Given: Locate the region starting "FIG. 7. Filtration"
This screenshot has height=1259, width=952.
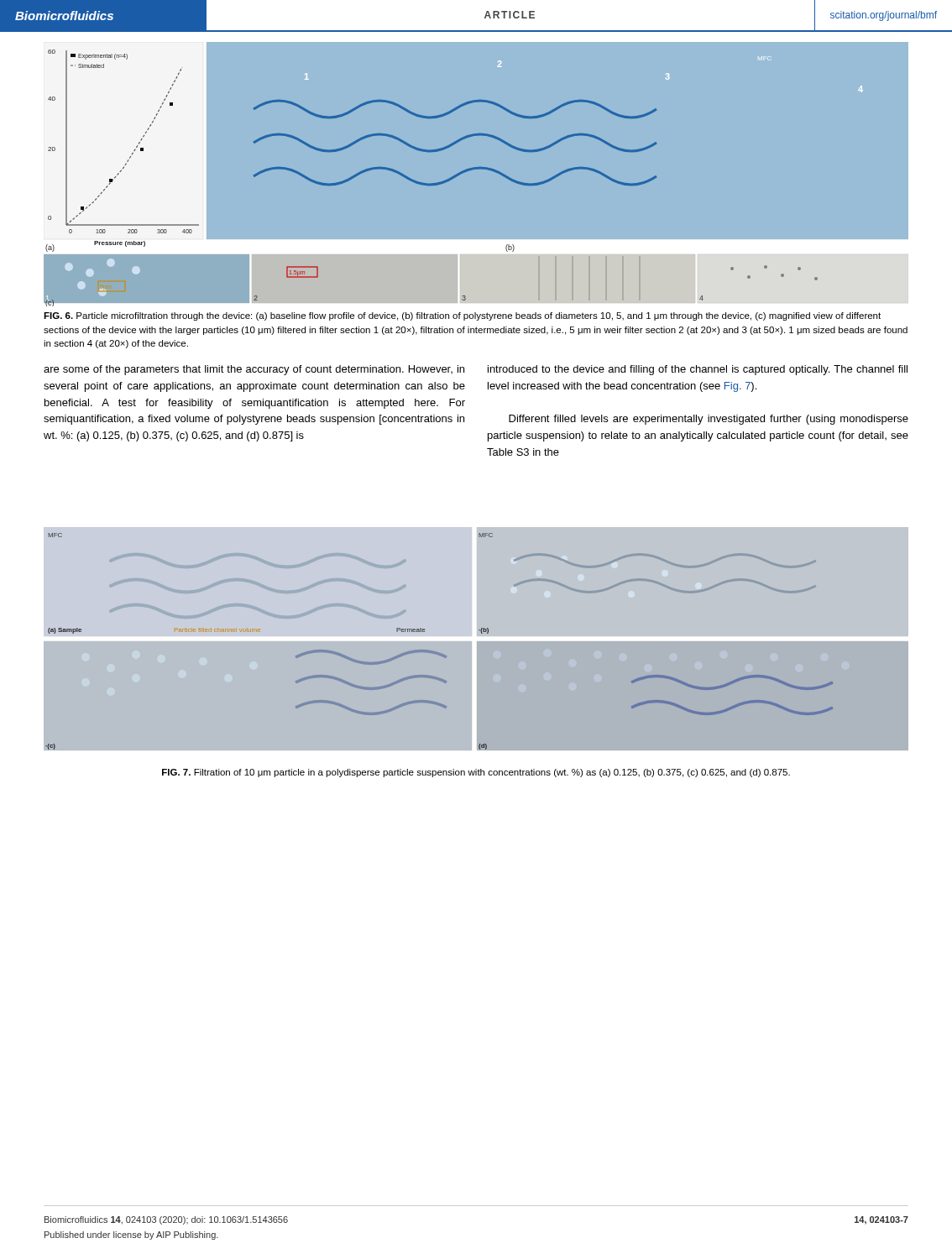Looking at the screenshot, I should (476, 772).
